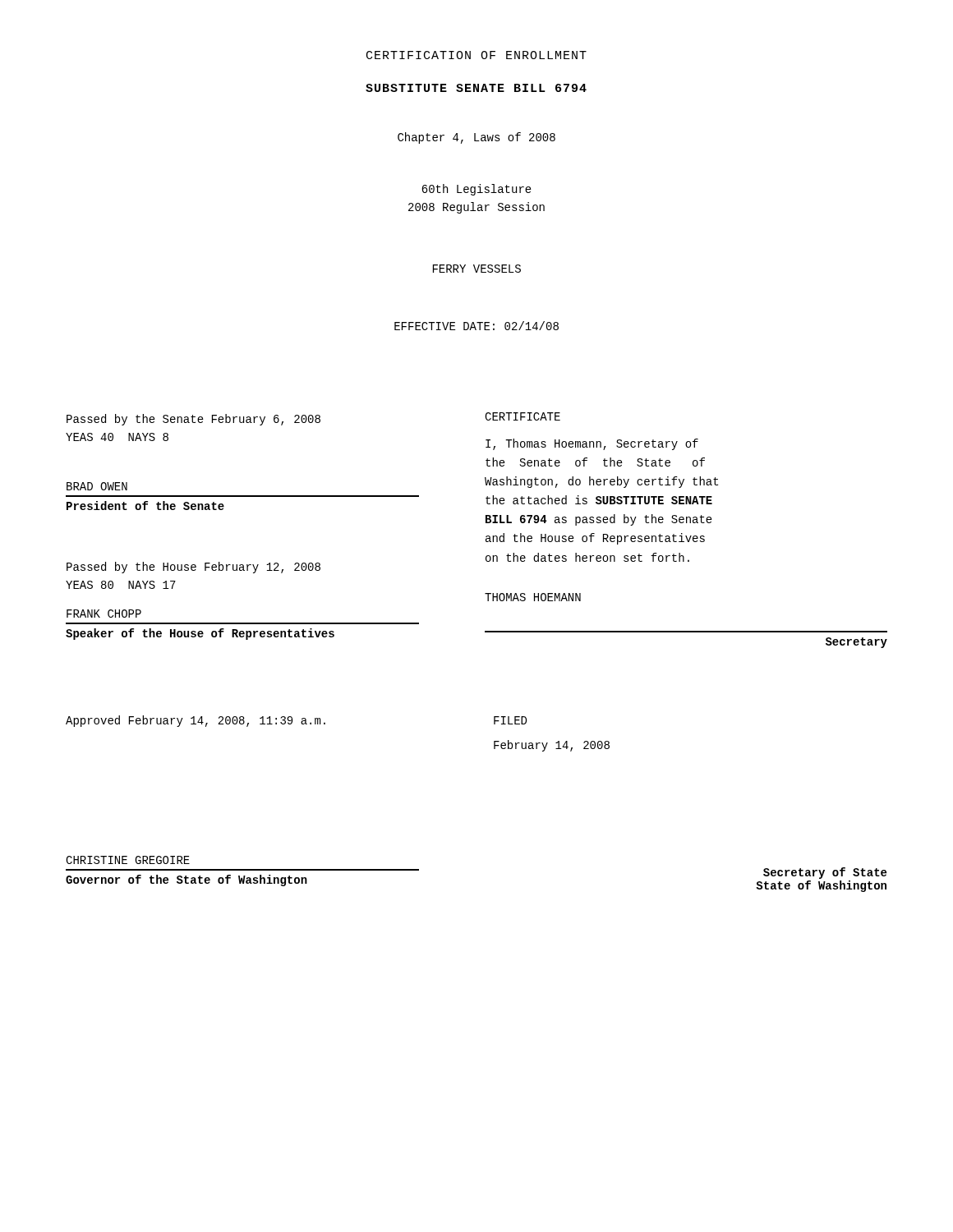953x1232 pixels.
Task: Find the text block containing "FRANK CHOPP Speaker"
Action: pyautogui.click(x=242, y=624)
